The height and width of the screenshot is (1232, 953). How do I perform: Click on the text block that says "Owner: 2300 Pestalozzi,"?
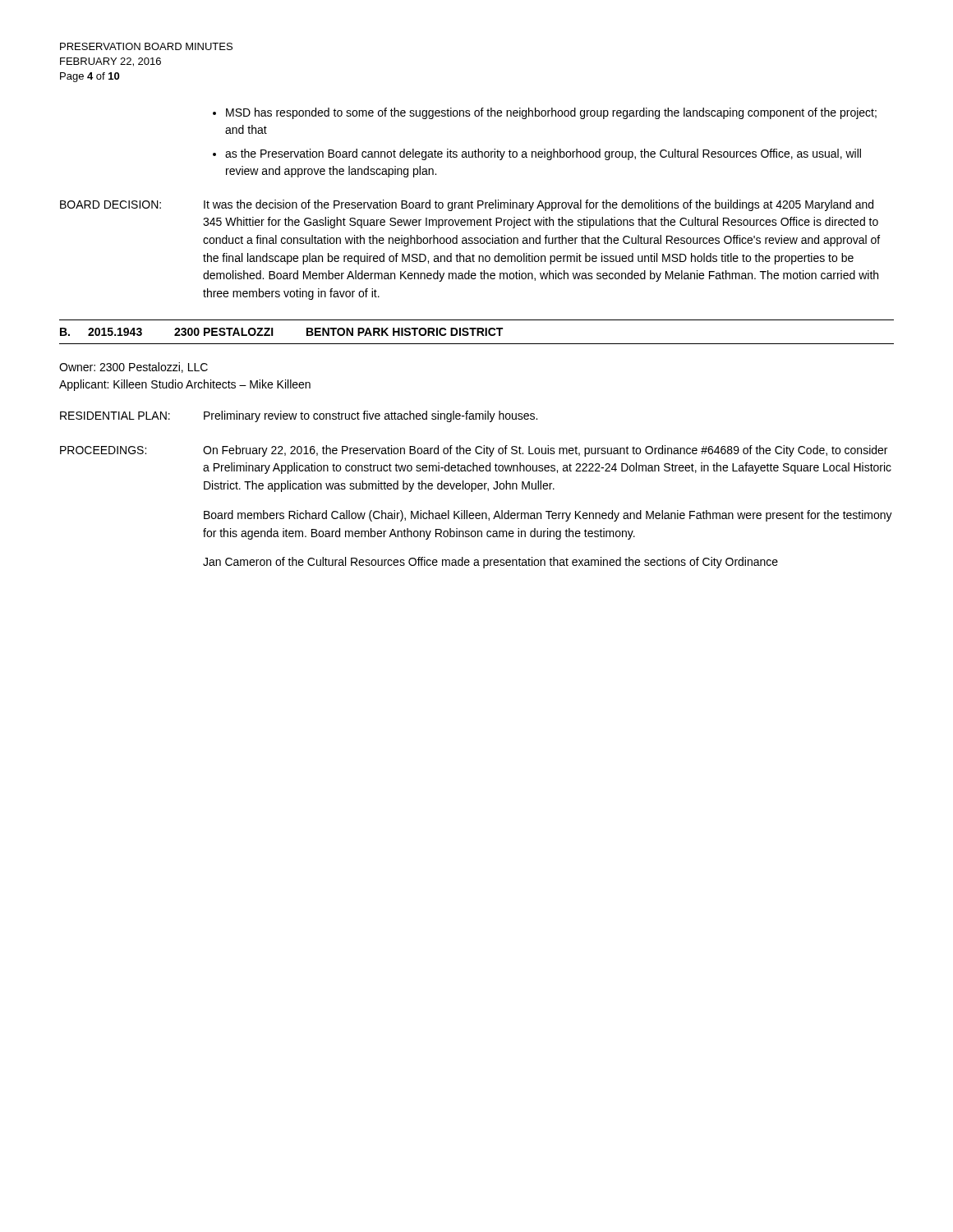tap(185, 376)
